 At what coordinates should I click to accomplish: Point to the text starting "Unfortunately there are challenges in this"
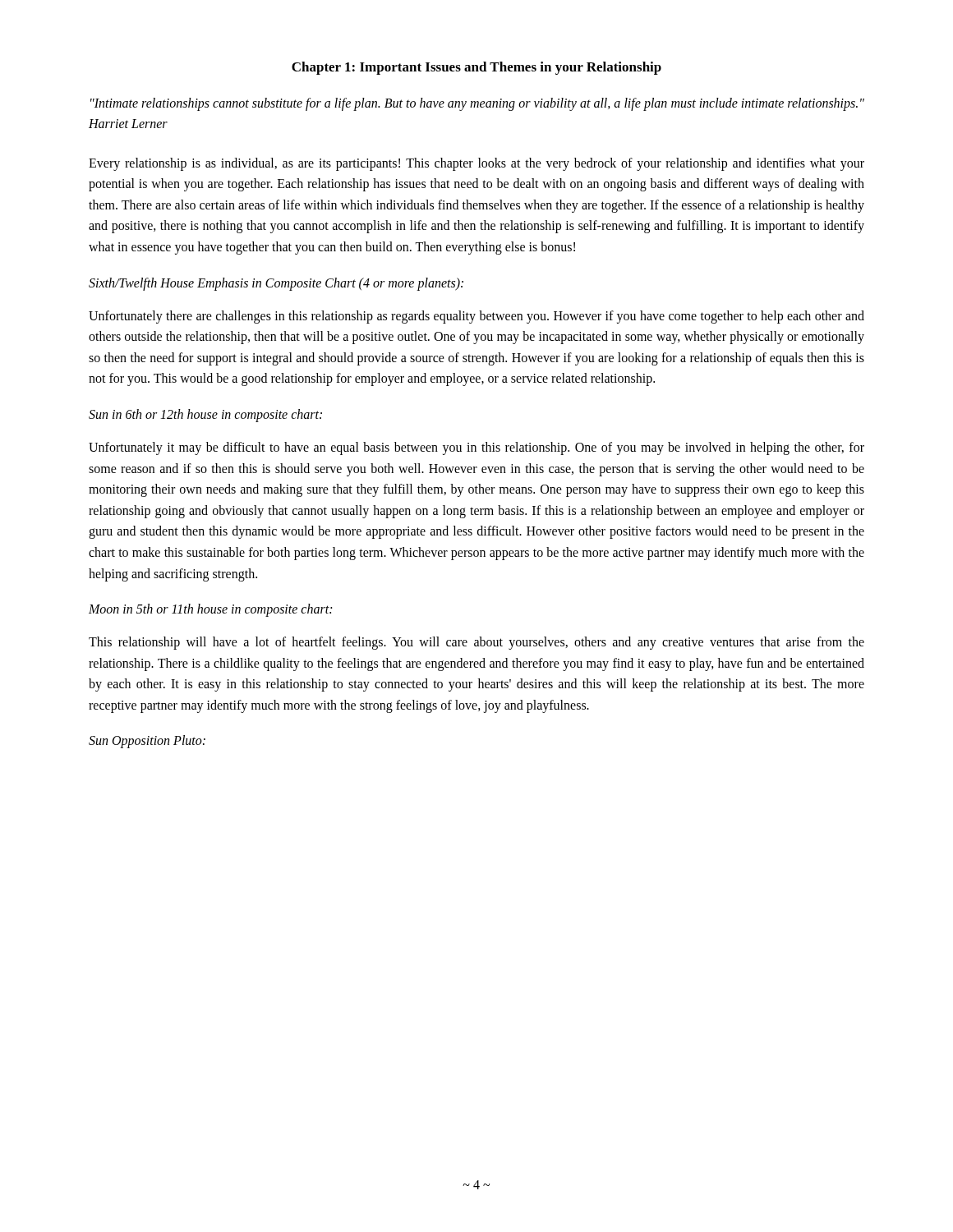pyautogui.click(x=476, y=347)
